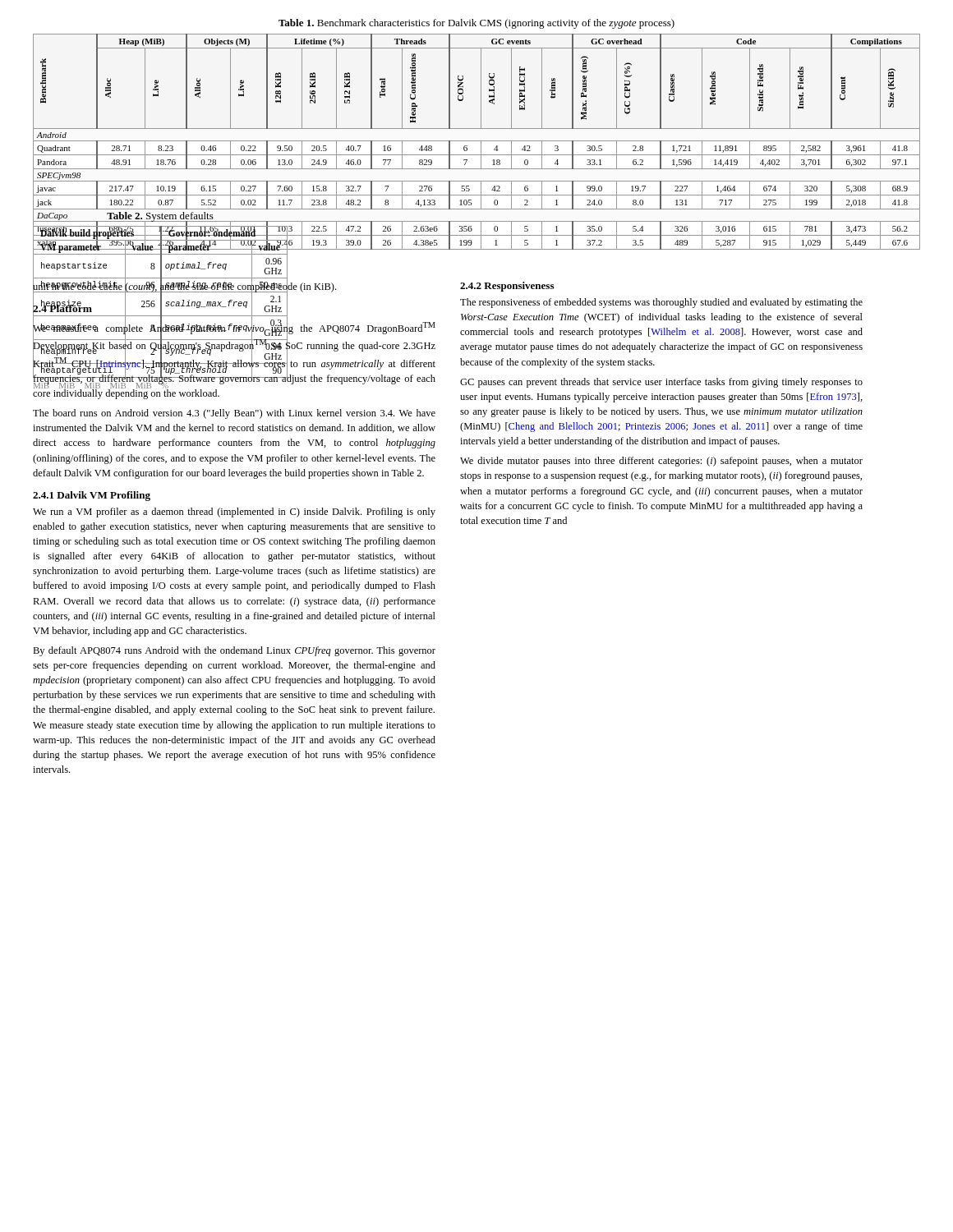Find the table that mentions "Benchmark"
The height and width of the screenshot is (1232, 953).
(476, 141)
